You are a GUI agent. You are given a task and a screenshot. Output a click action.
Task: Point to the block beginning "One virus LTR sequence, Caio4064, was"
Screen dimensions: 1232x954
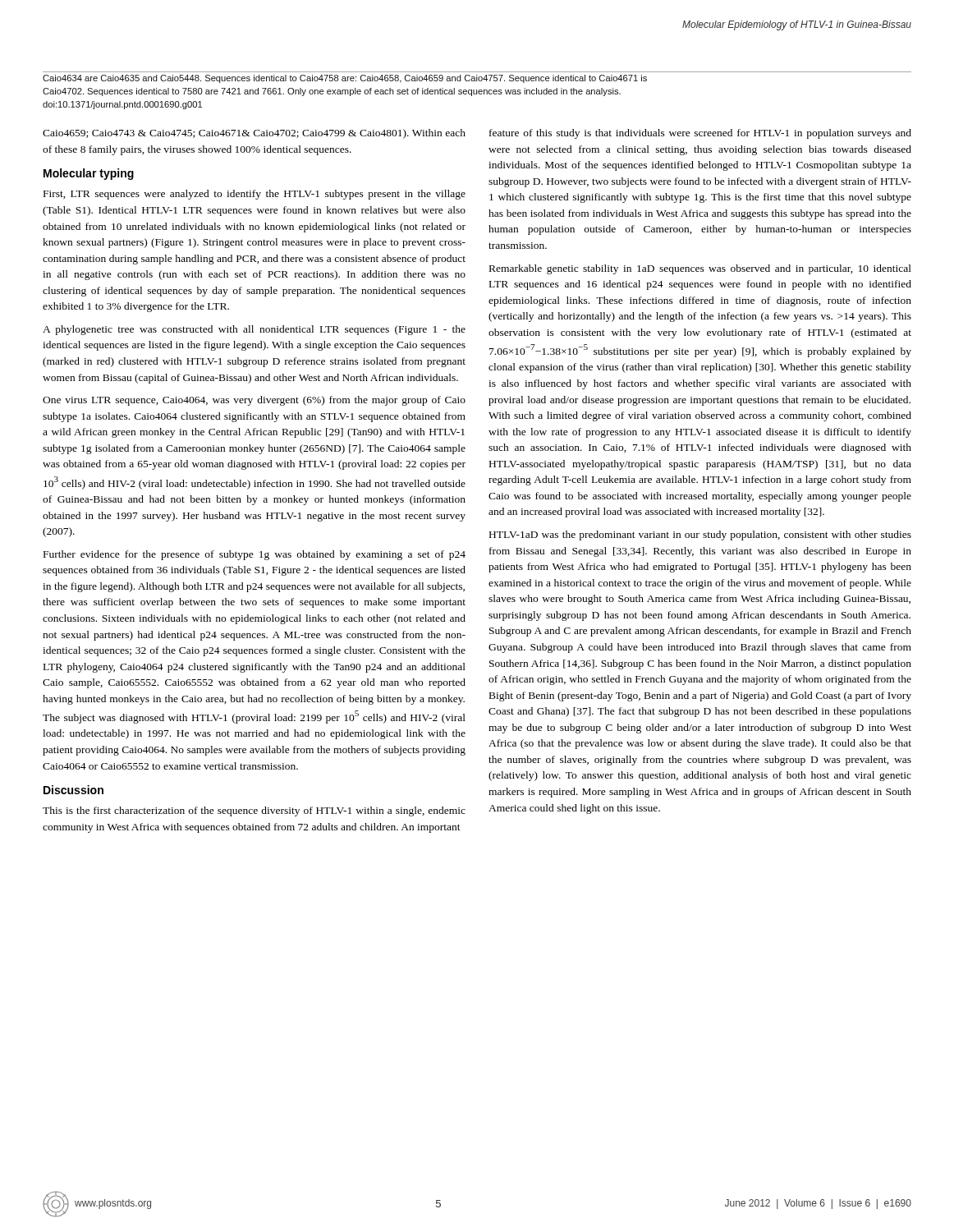pos(254,465)
